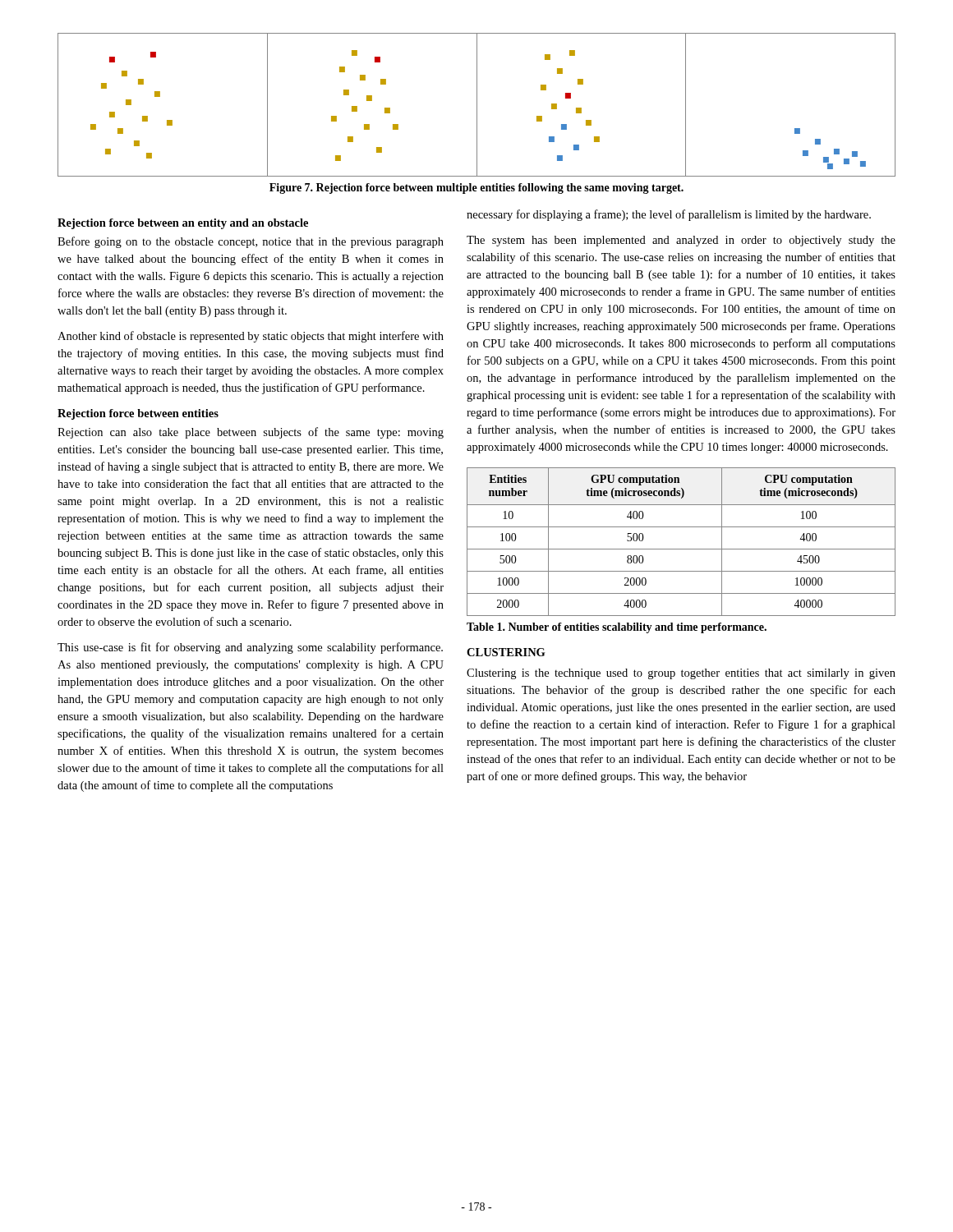Point to the passage starting "The system has been implemented and analyzed"
Screen dimensions: 1232x953
(x=681, y=344)
